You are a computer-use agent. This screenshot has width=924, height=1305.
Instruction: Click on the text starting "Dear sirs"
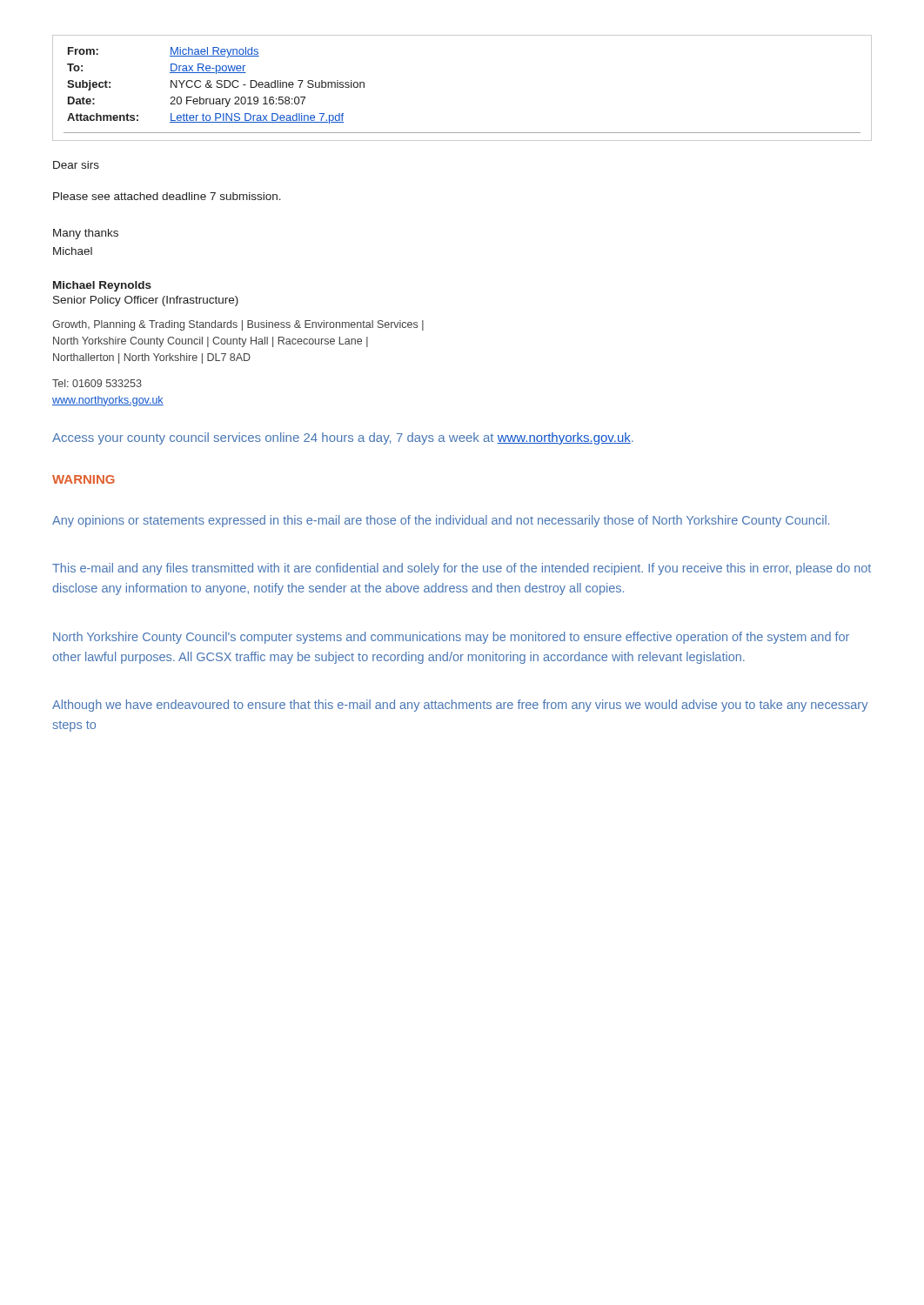76,165
